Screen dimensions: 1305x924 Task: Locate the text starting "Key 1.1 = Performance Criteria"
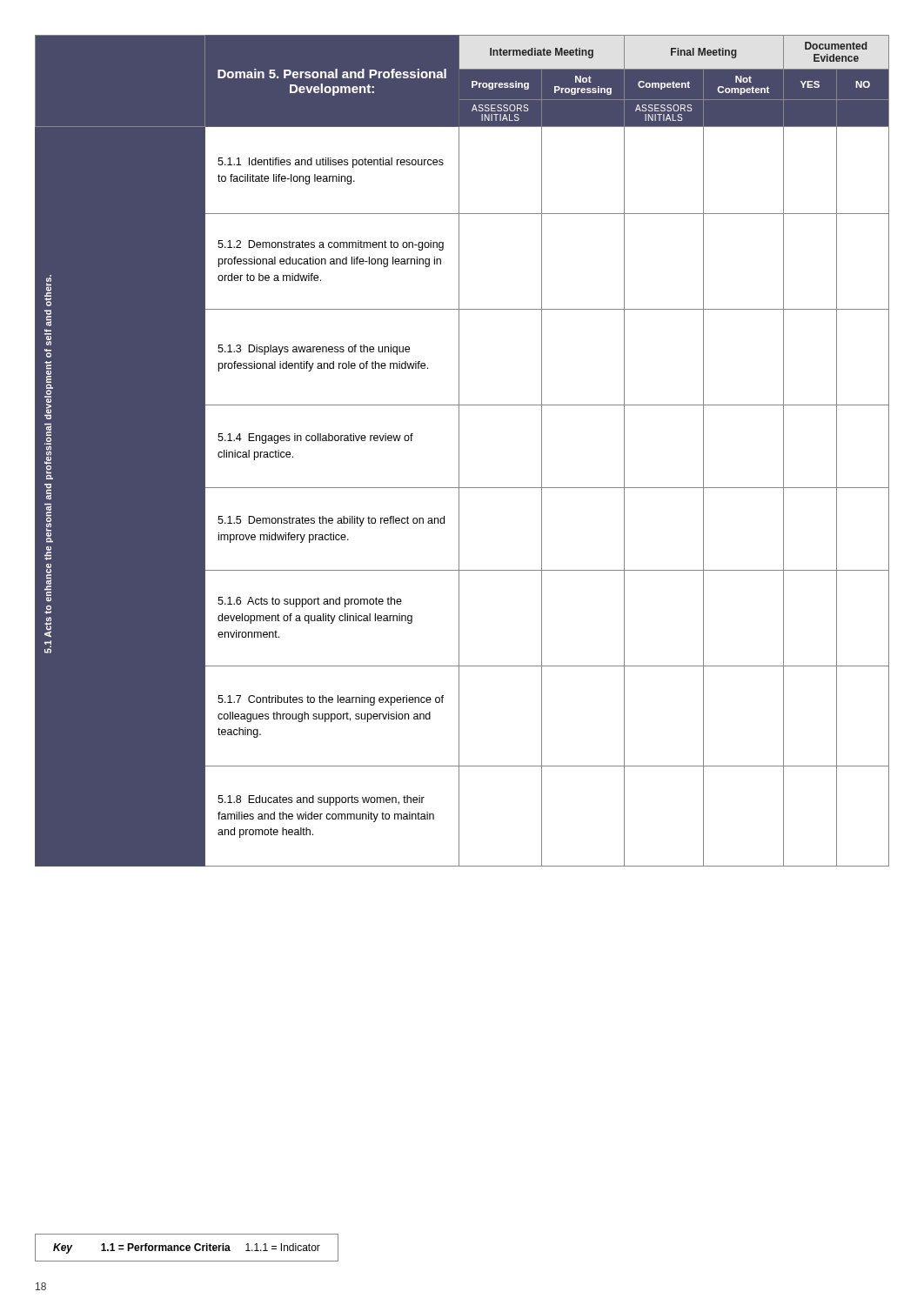[187, 1248]
